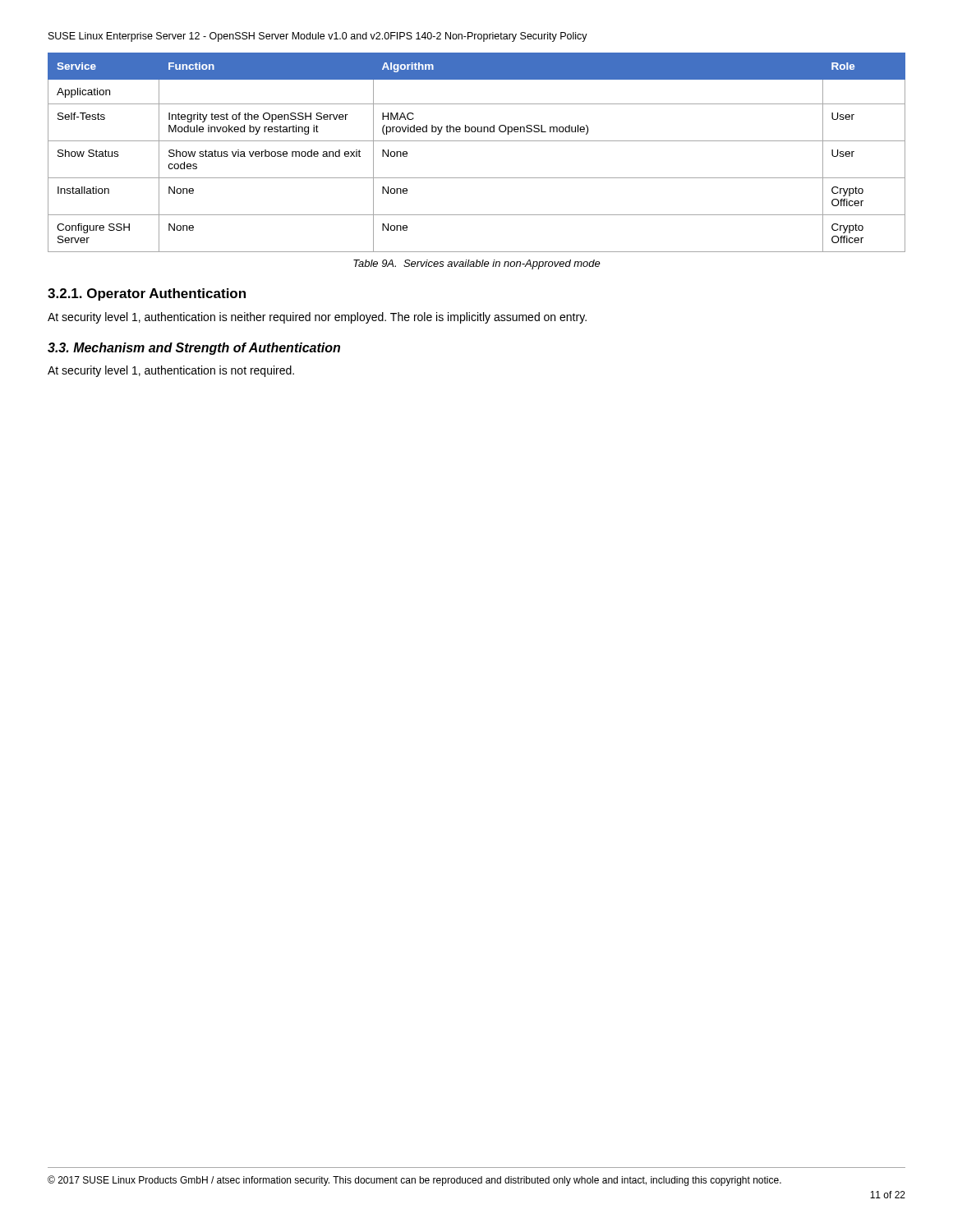The width and height of the screenshot is (953, 1232).
Task: Locate the section header containing "3.3. Mechanism and Strength of Authentication"
Action: 194,347
